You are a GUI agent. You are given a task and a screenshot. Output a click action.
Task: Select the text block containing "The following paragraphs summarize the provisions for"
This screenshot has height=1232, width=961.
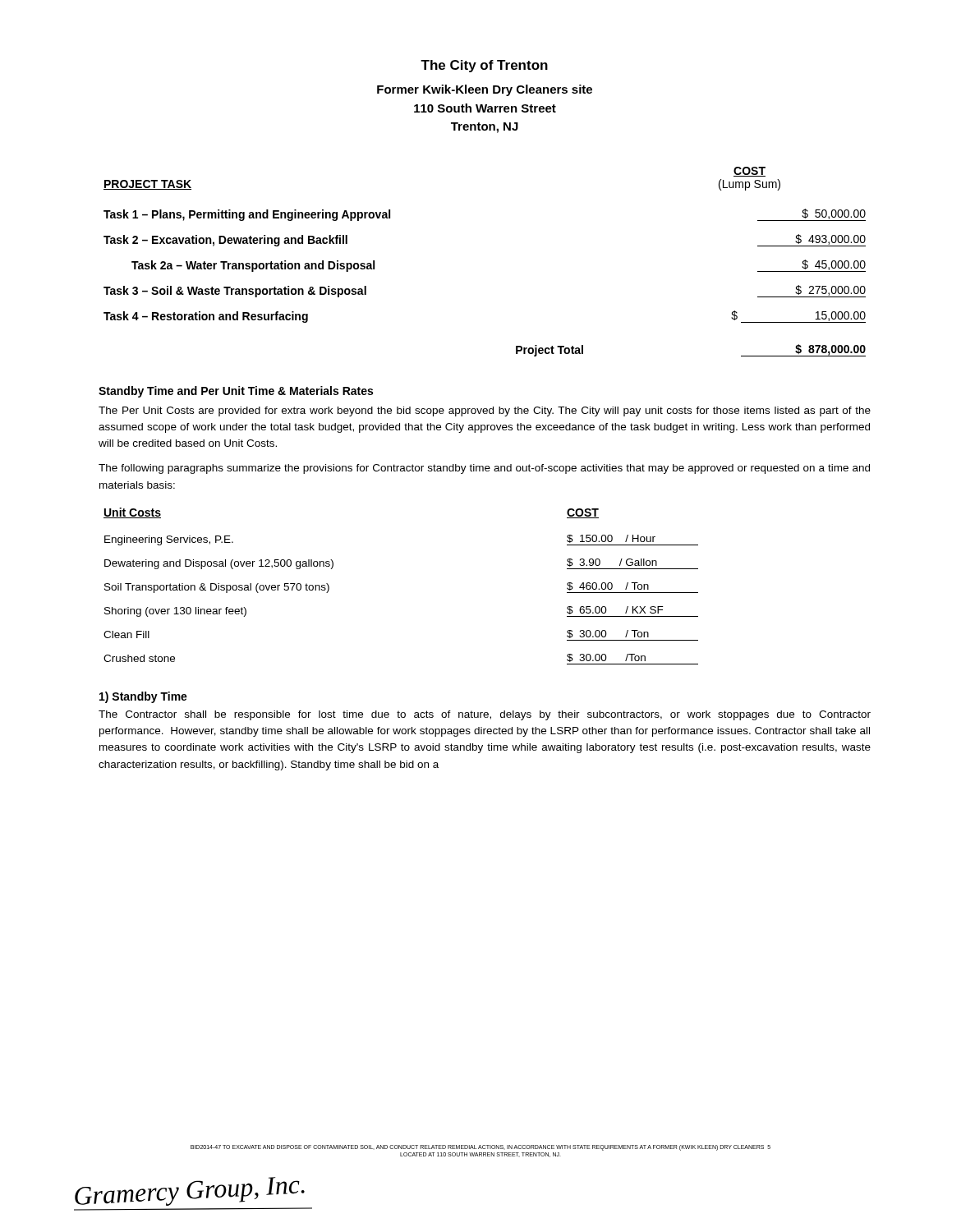tap(485, 476)
